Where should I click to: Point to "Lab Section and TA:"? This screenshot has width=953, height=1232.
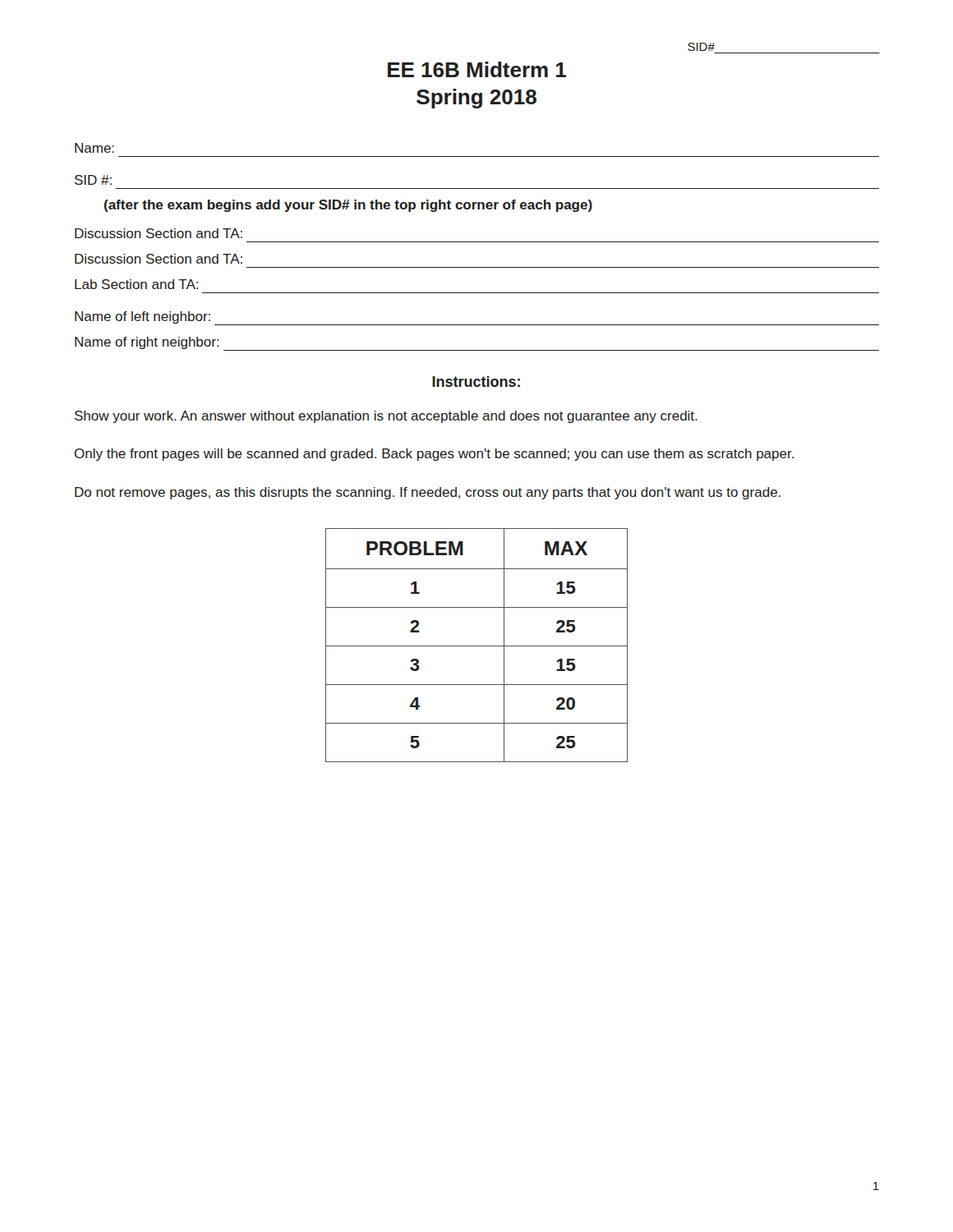(x=476, y=285)
